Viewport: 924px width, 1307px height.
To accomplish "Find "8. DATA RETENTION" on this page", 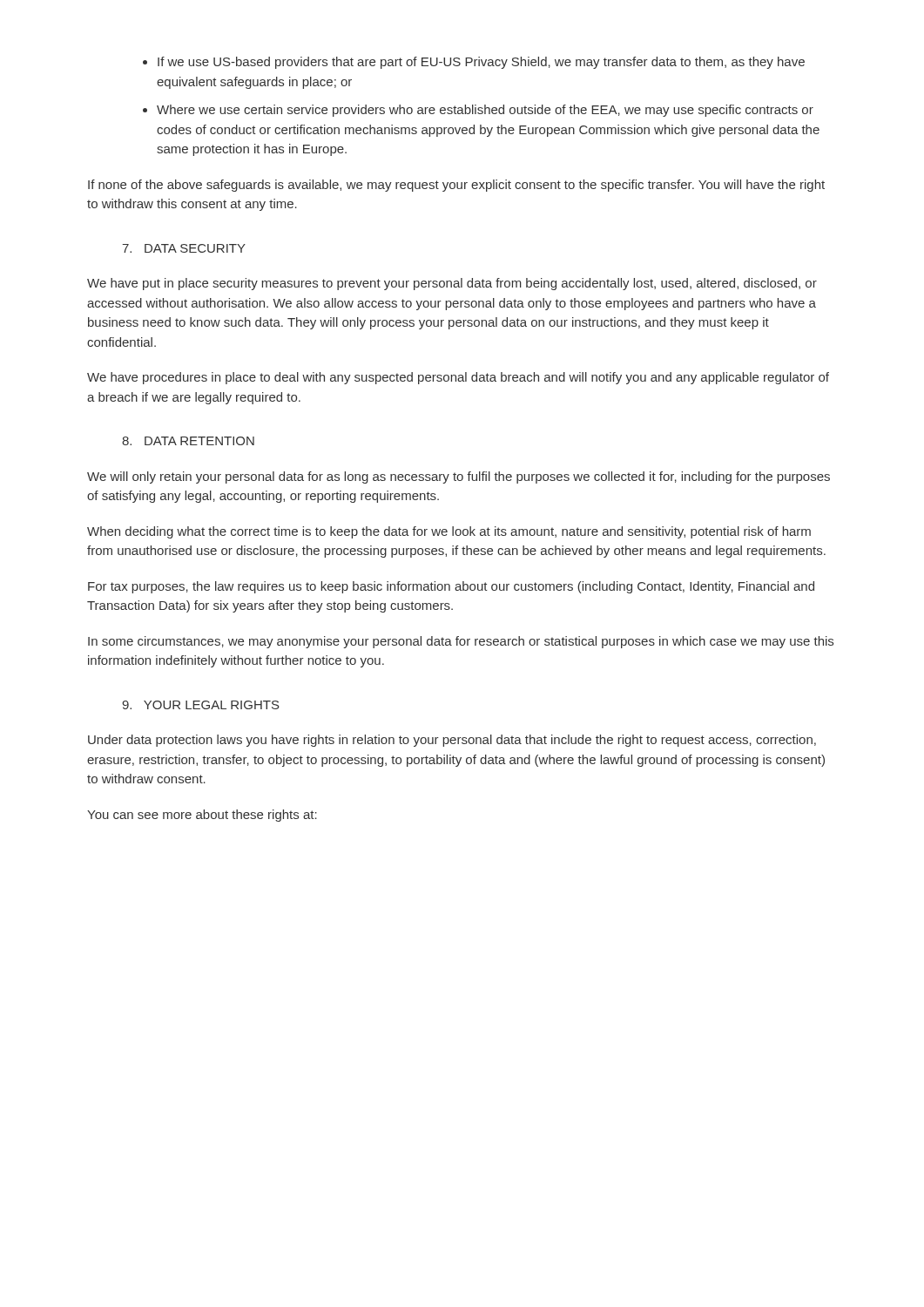I will coord(188,440).
